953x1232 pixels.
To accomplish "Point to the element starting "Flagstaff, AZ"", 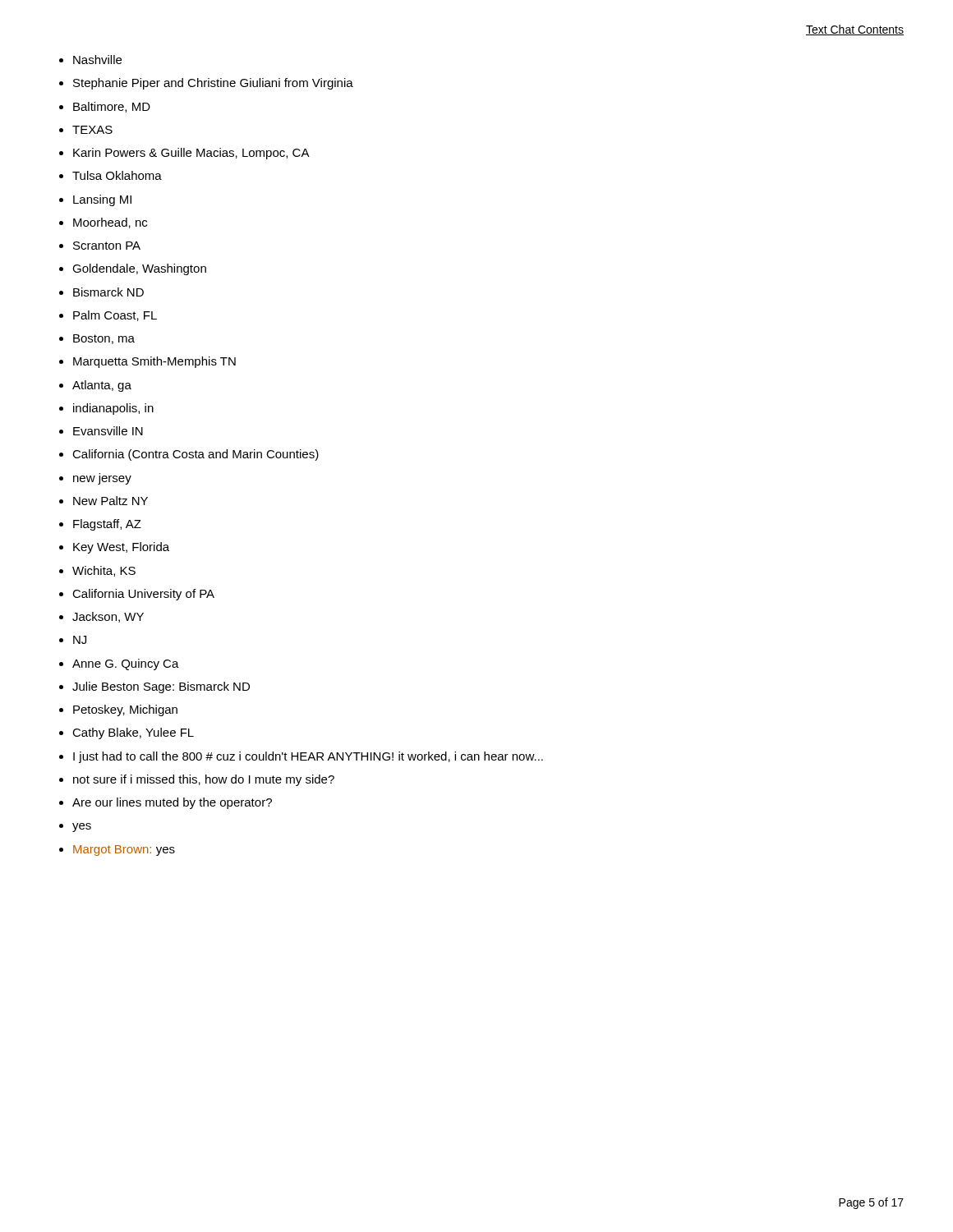I will point(107,524).
